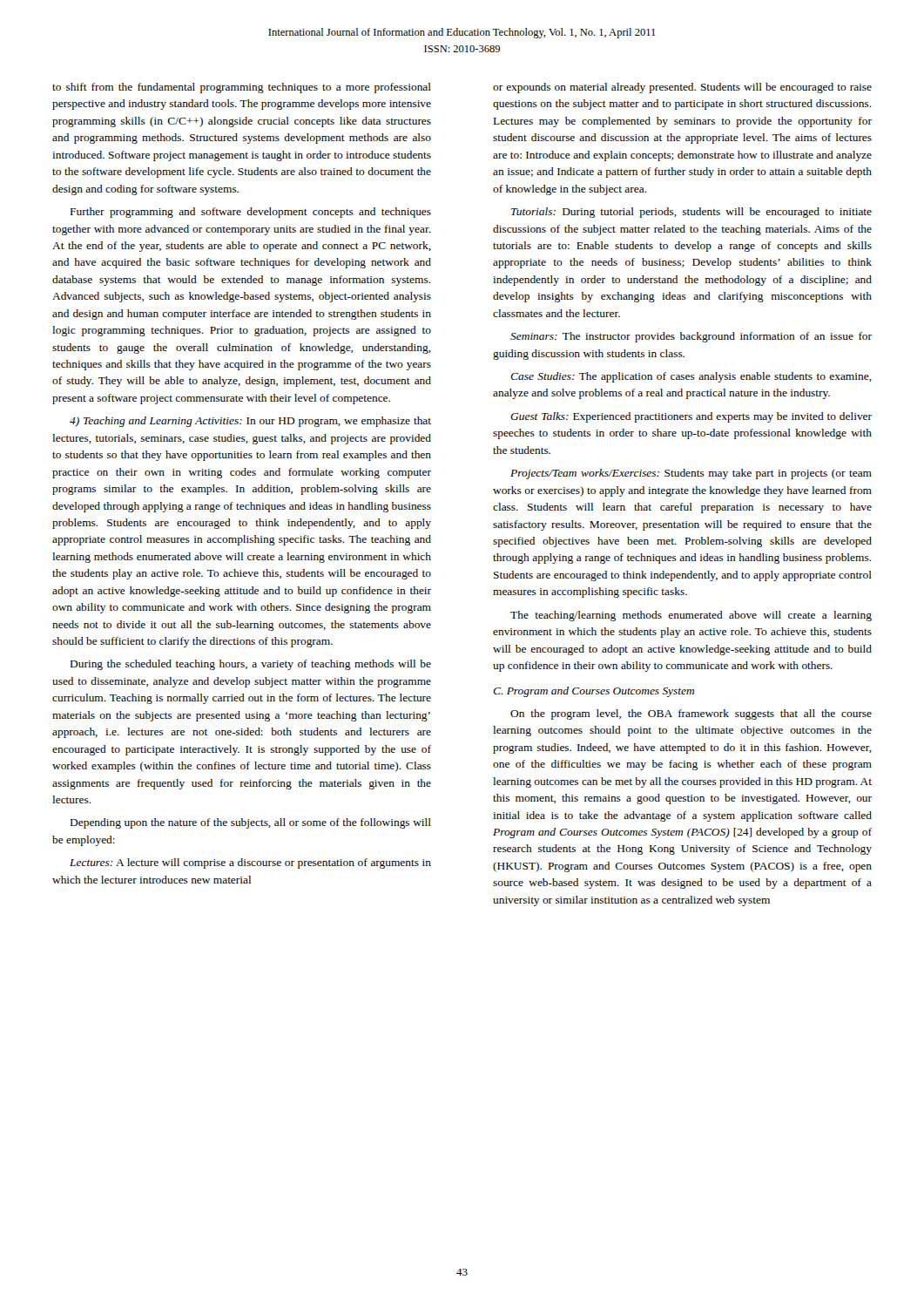The height and width of the screenshot is (1307, 924).
Task: Locate the block starting "During the scheduled teaching hours, a"
Action: tap(242, 732)
